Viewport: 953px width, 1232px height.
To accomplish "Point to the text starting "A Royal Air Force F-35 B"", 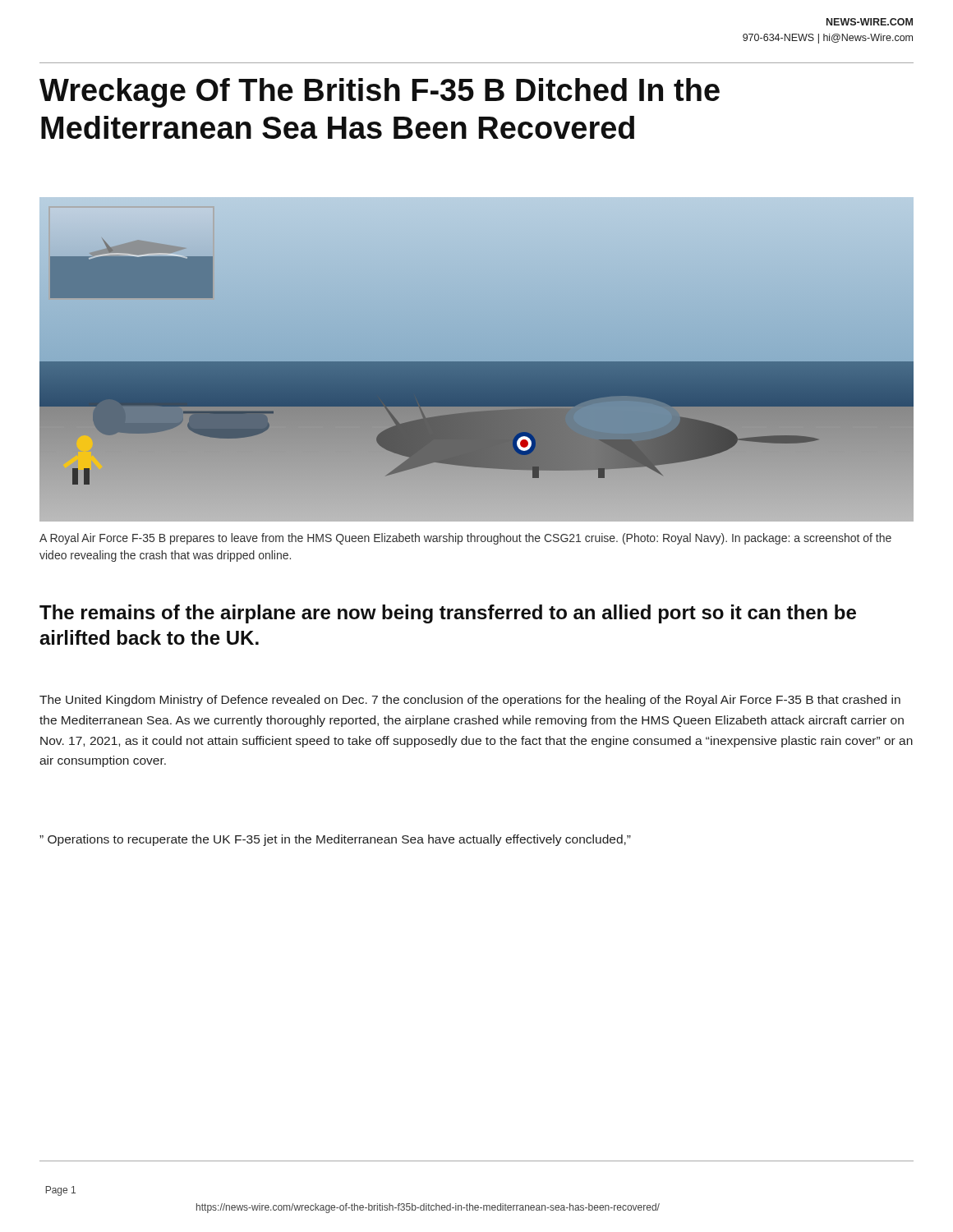I will coord(466,547).
